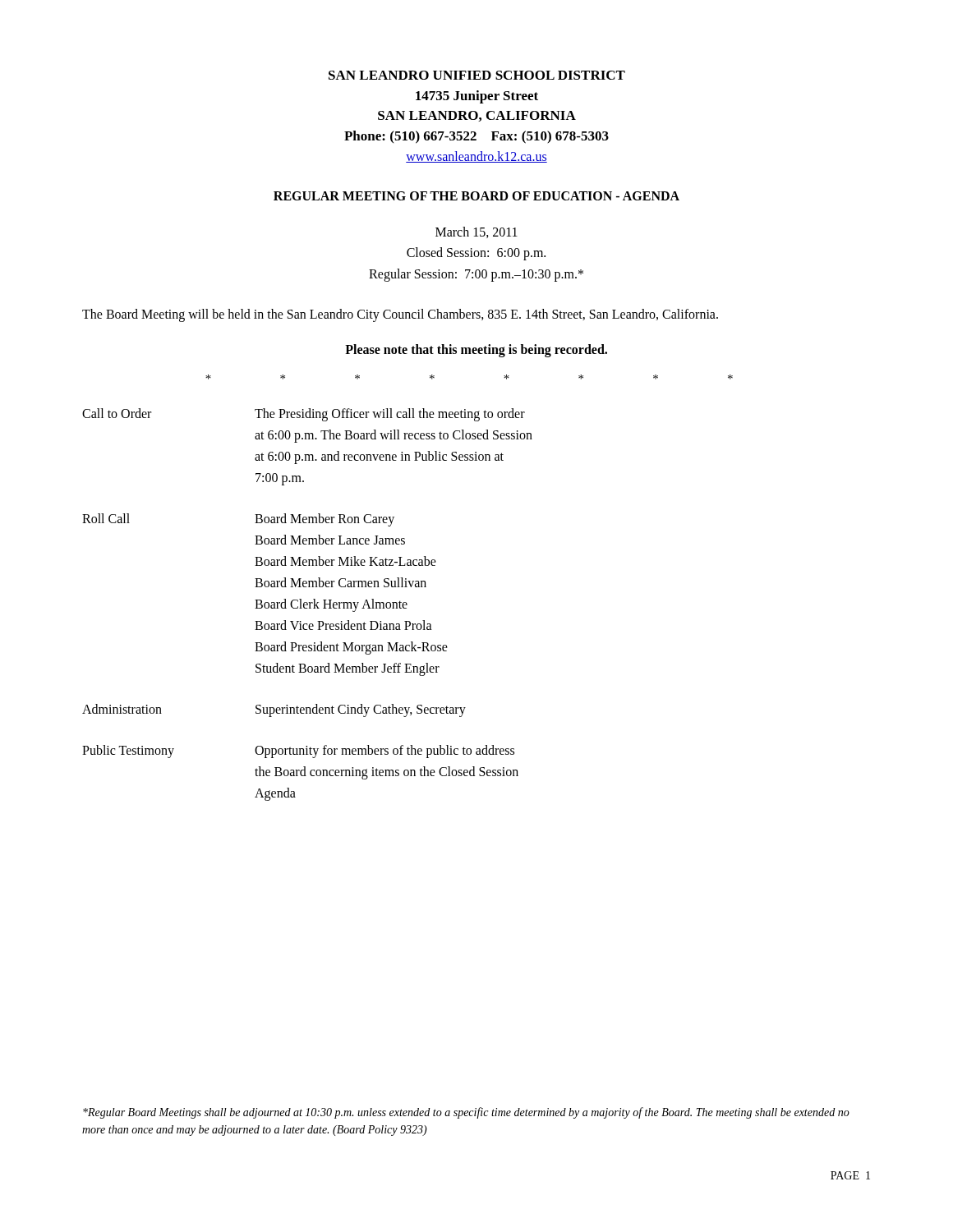Select the region starting "The Board Meeting will"
Image resolution: width=953 pixels, height=1232 pixels.
[x=400, y=314]
